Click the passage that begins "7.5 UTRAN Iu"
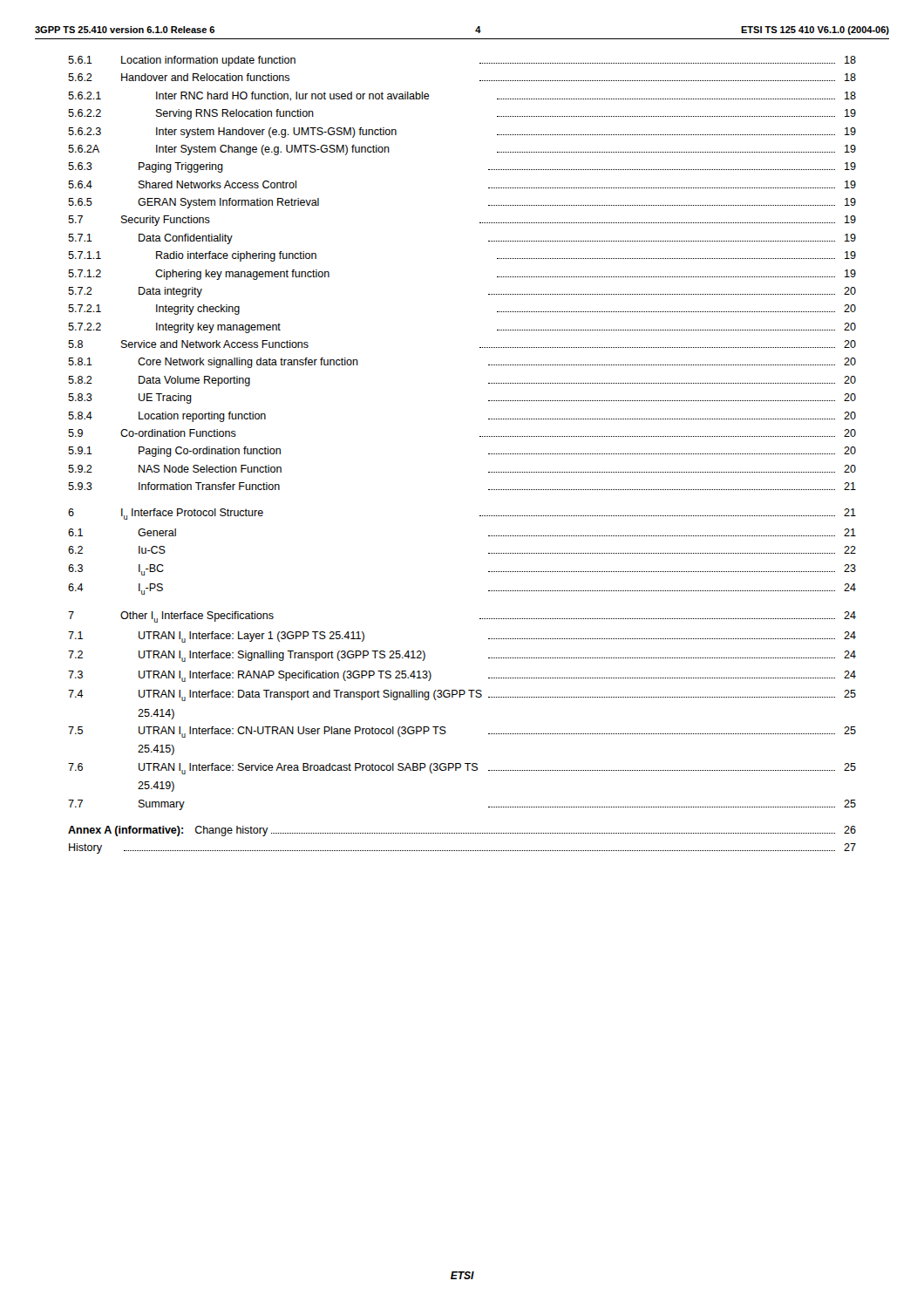Image resolution: width=924 pixels, height=1308 pixels. coord(71,732)
